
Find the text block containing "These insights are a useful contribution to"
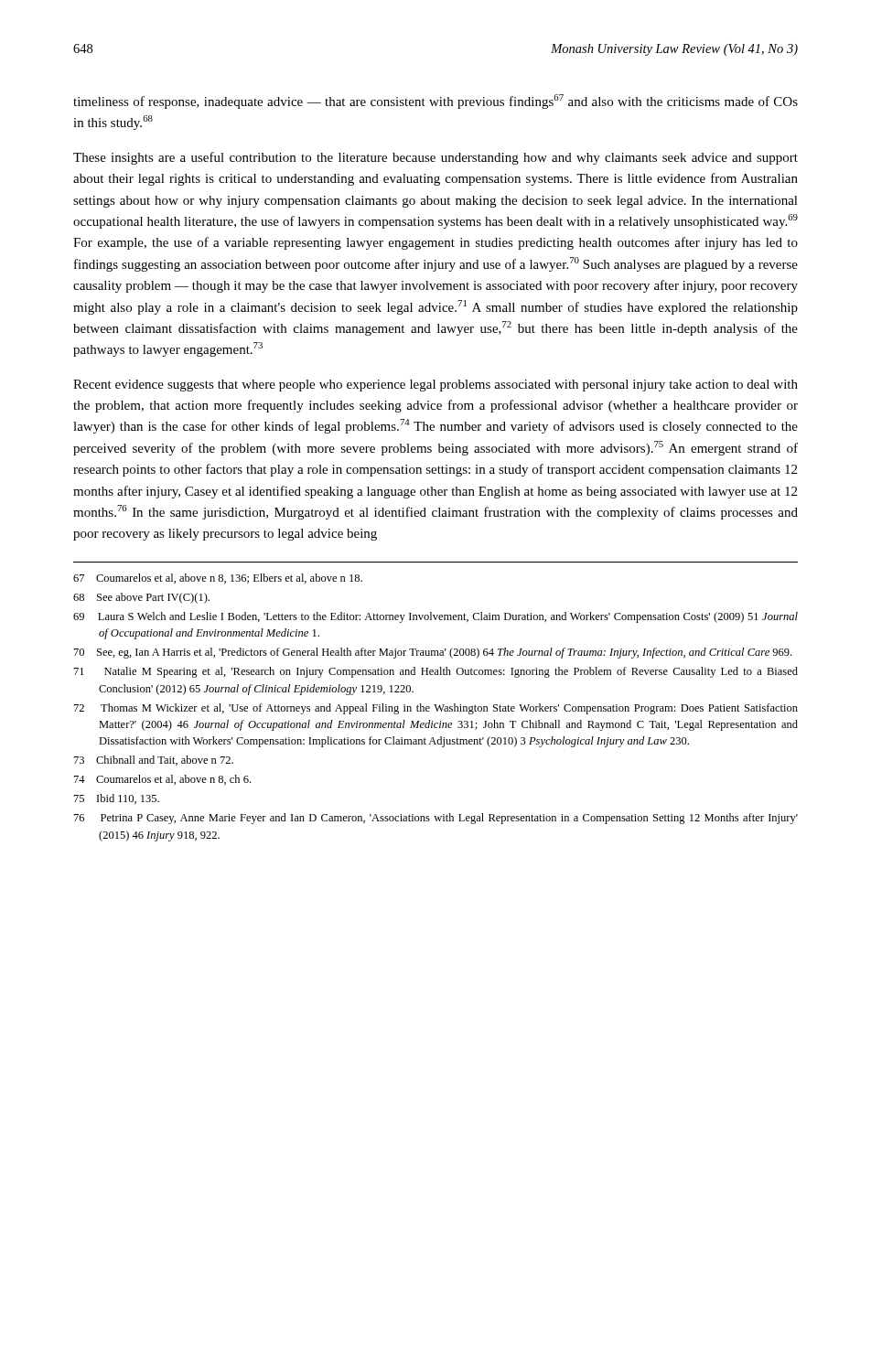pos(436,253)
